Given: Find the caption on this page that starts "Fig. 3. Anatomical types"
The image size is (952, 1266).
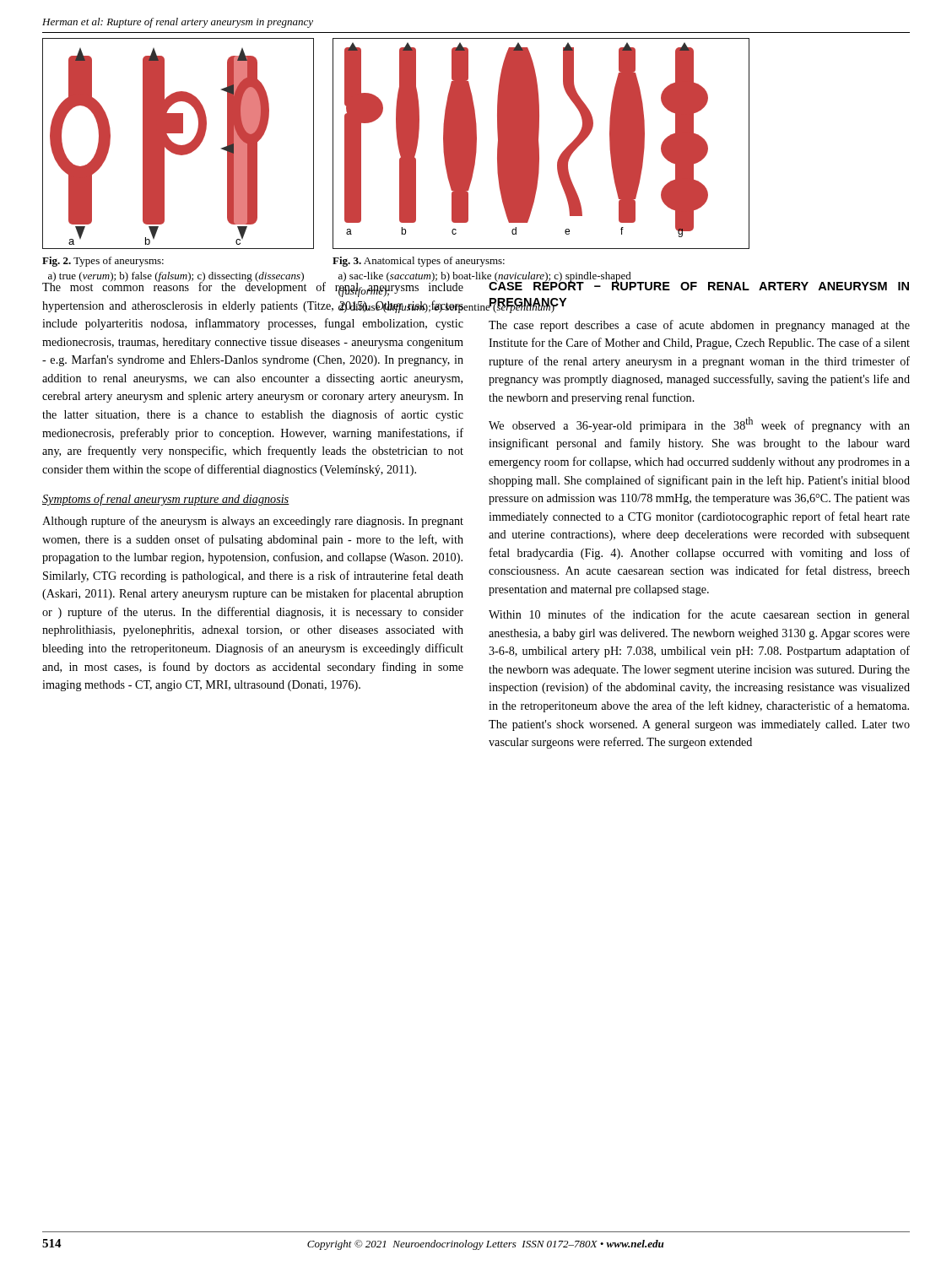Looking at the screenshot, I should pyautogui.click(x=482, y=283).
